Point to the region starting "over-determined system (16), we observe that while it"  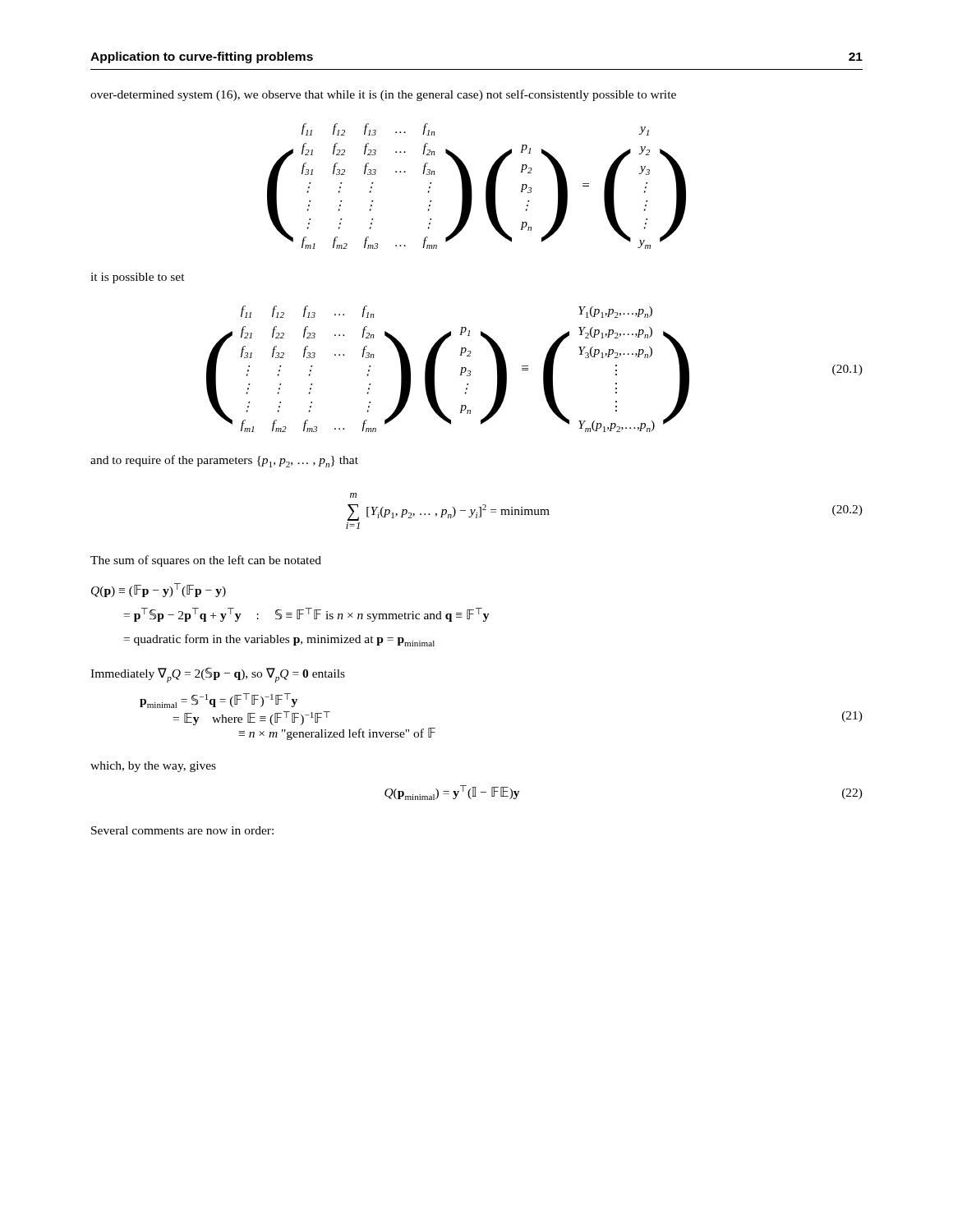point(383,94)
